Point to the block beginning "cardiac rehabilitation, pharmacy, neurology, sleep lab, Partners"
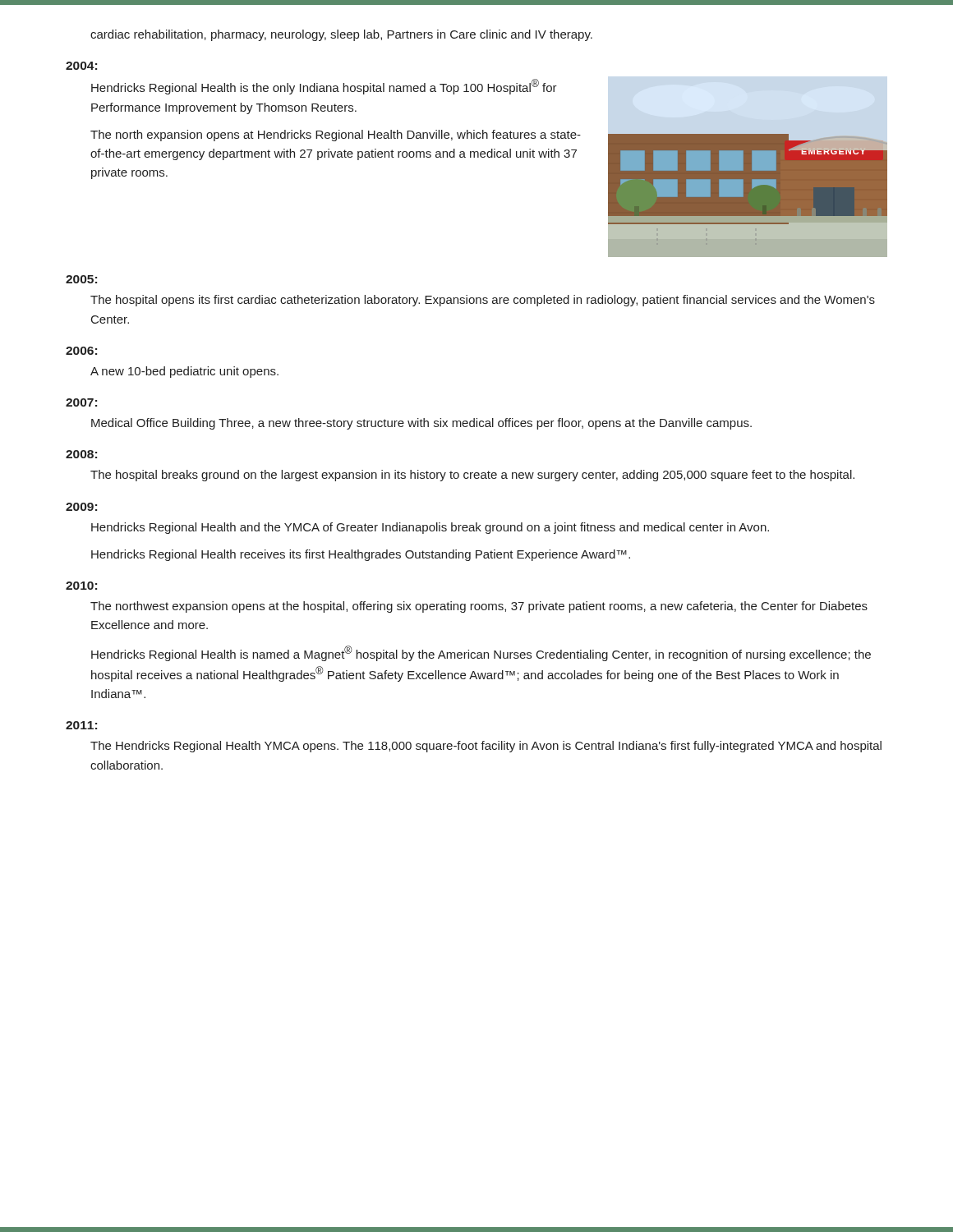This screenshot has width=953, height=1232. coord(342,34)
